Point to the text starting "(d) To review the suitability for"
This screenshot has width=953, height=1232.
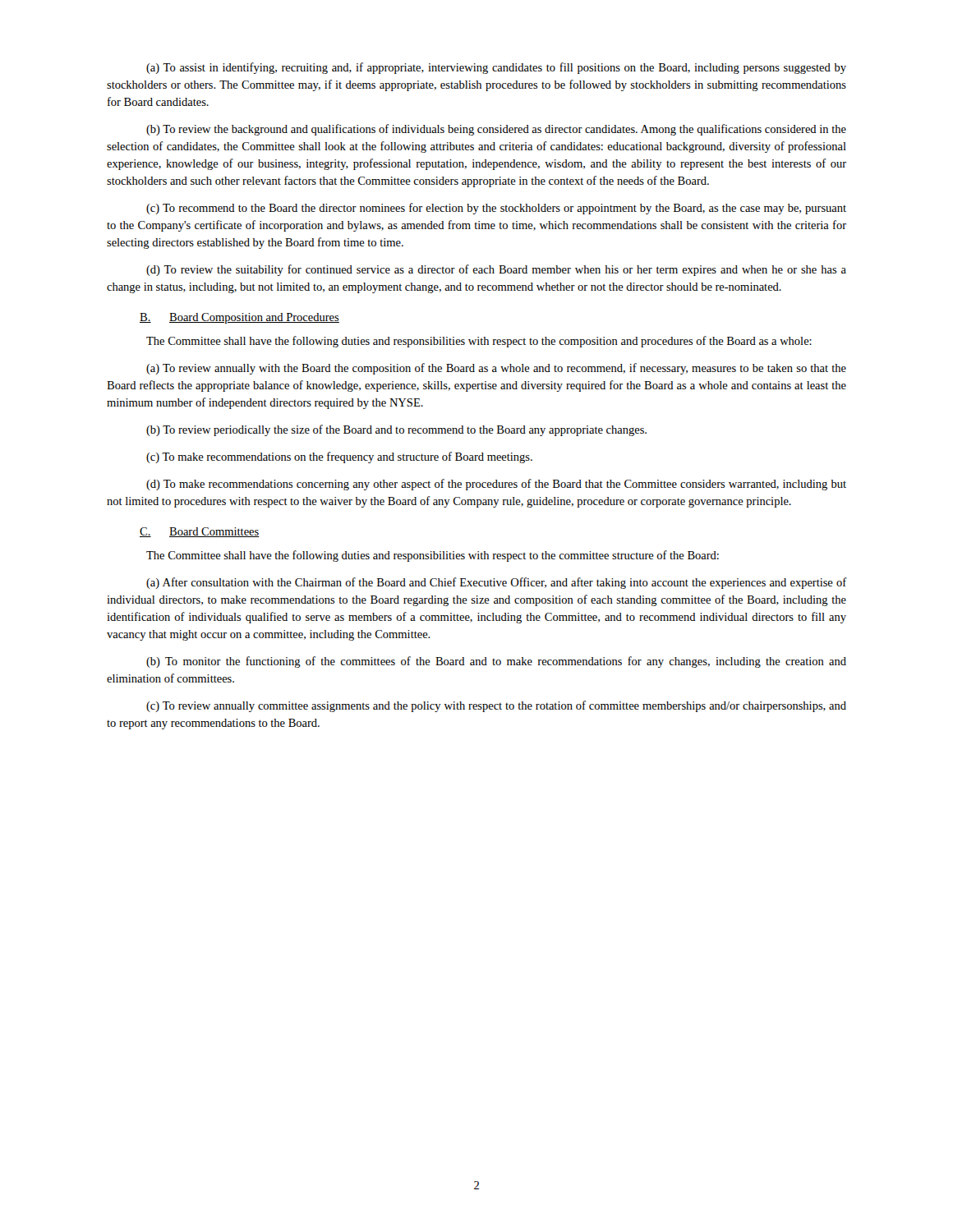[476, 279]
